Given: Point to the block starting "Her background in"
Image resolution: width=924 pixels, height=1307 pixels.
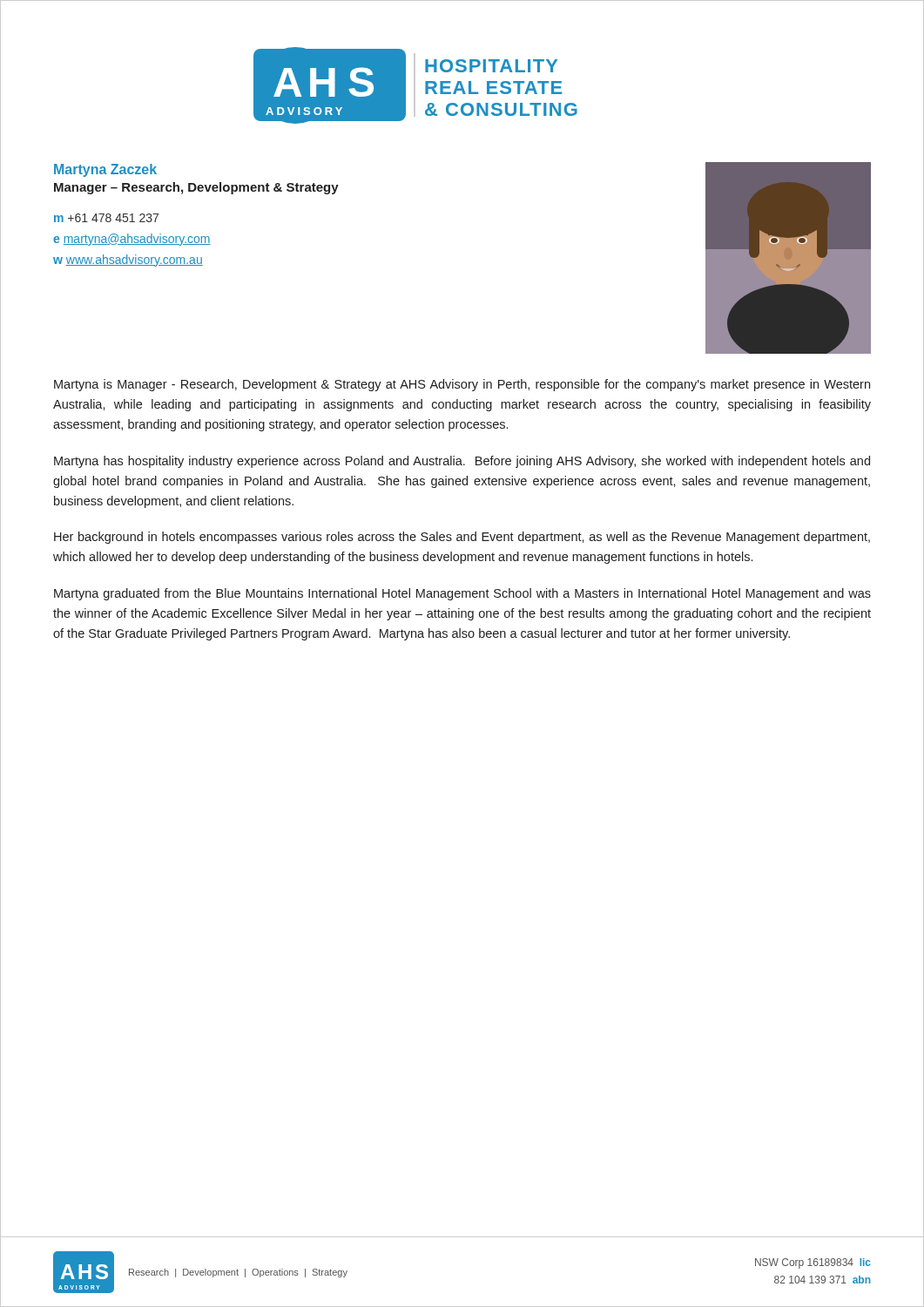Looking at the screenshot, I should pos(462,547).
